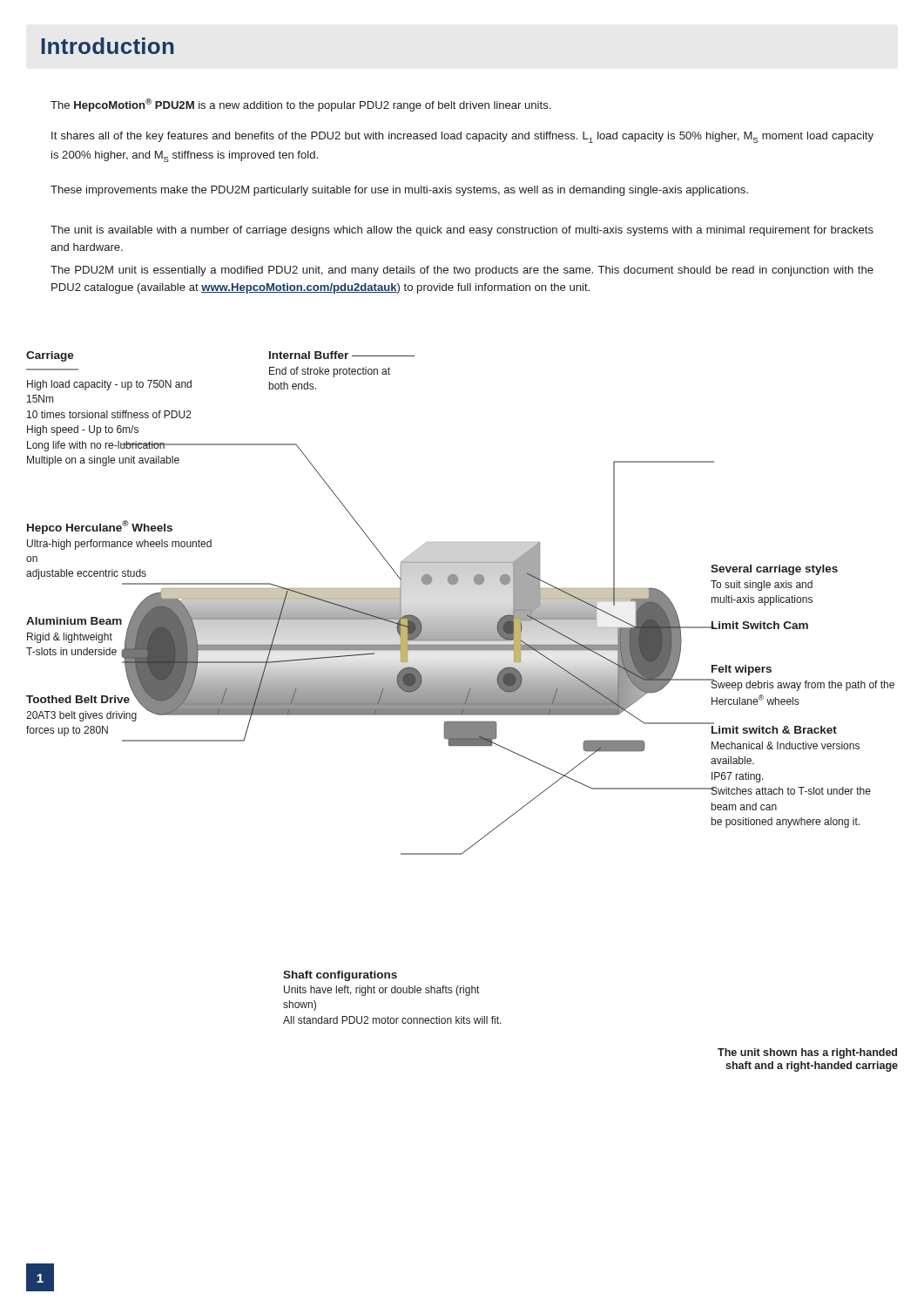Click the passage that begins "The HepcoMotion® PDU2M"
The height and width of the screenshot is (1307, 924).
coord(301,104)
